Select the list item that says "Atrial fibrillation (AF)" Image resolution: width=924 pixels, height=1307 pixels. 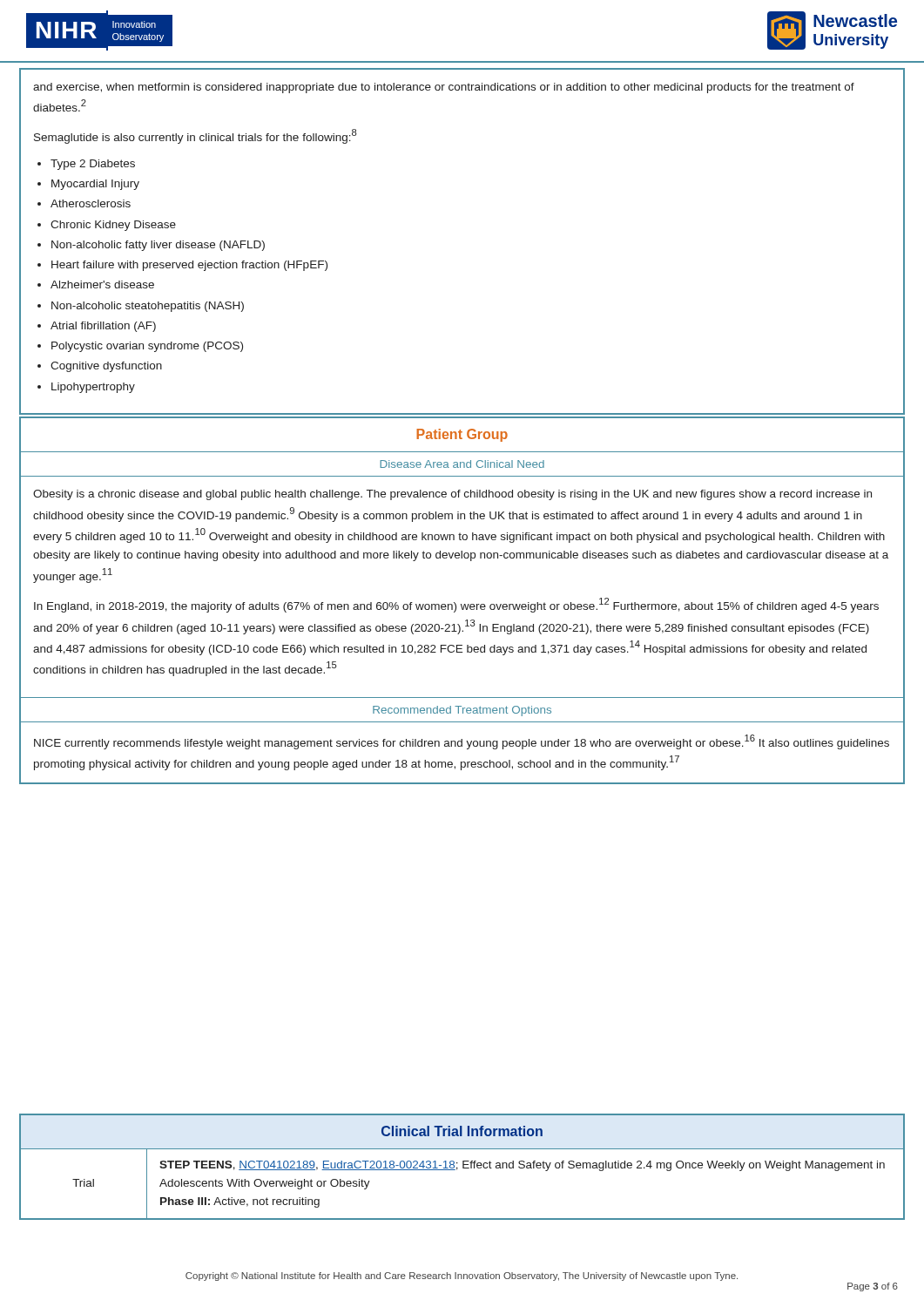(x=103, y=325)
